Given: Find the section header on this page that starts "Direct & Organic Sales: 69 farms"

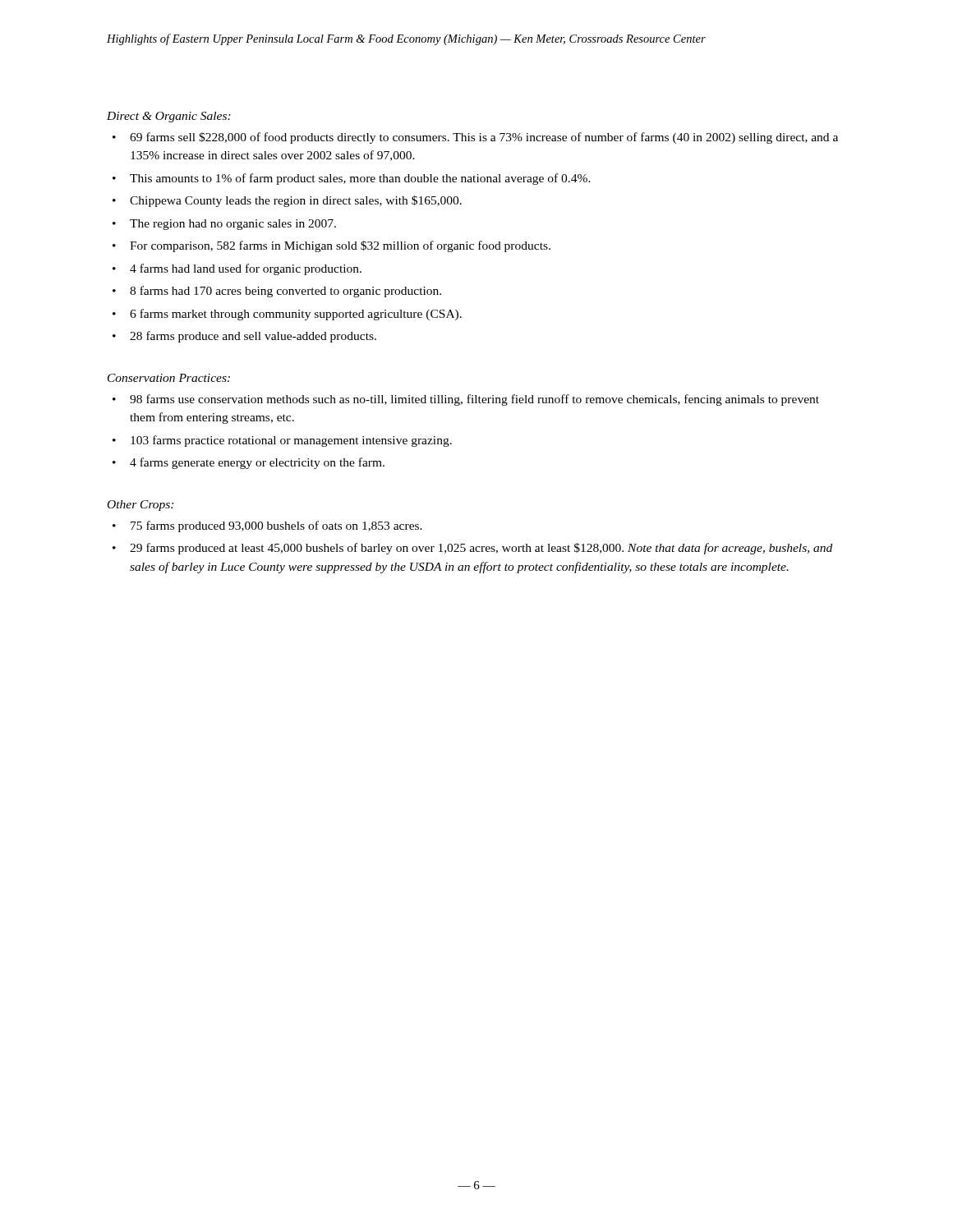Looking at the screenshot, I should pos(169,117).
